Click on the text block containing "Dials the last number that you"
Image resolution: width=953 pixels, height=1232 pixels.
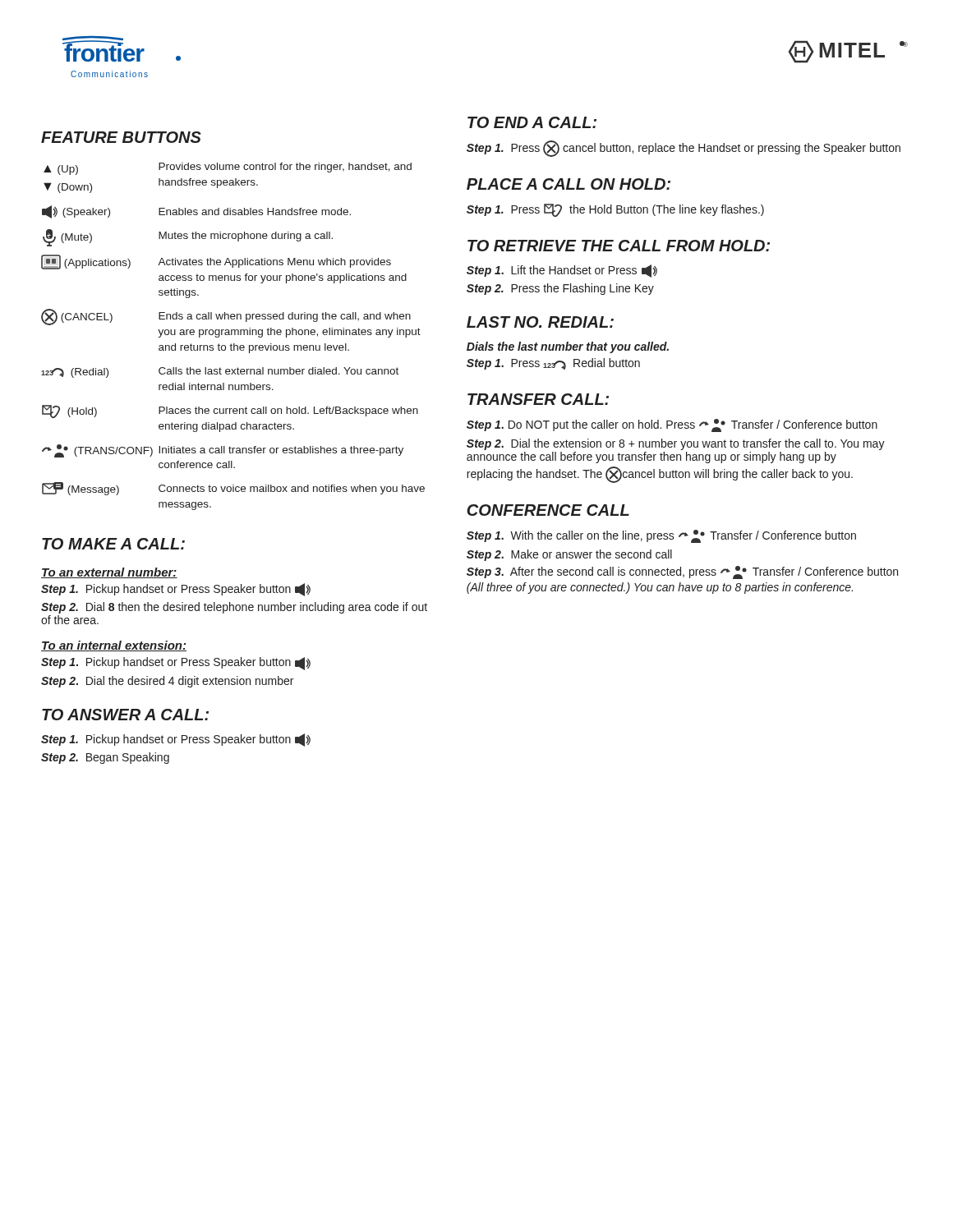[568, 347]
